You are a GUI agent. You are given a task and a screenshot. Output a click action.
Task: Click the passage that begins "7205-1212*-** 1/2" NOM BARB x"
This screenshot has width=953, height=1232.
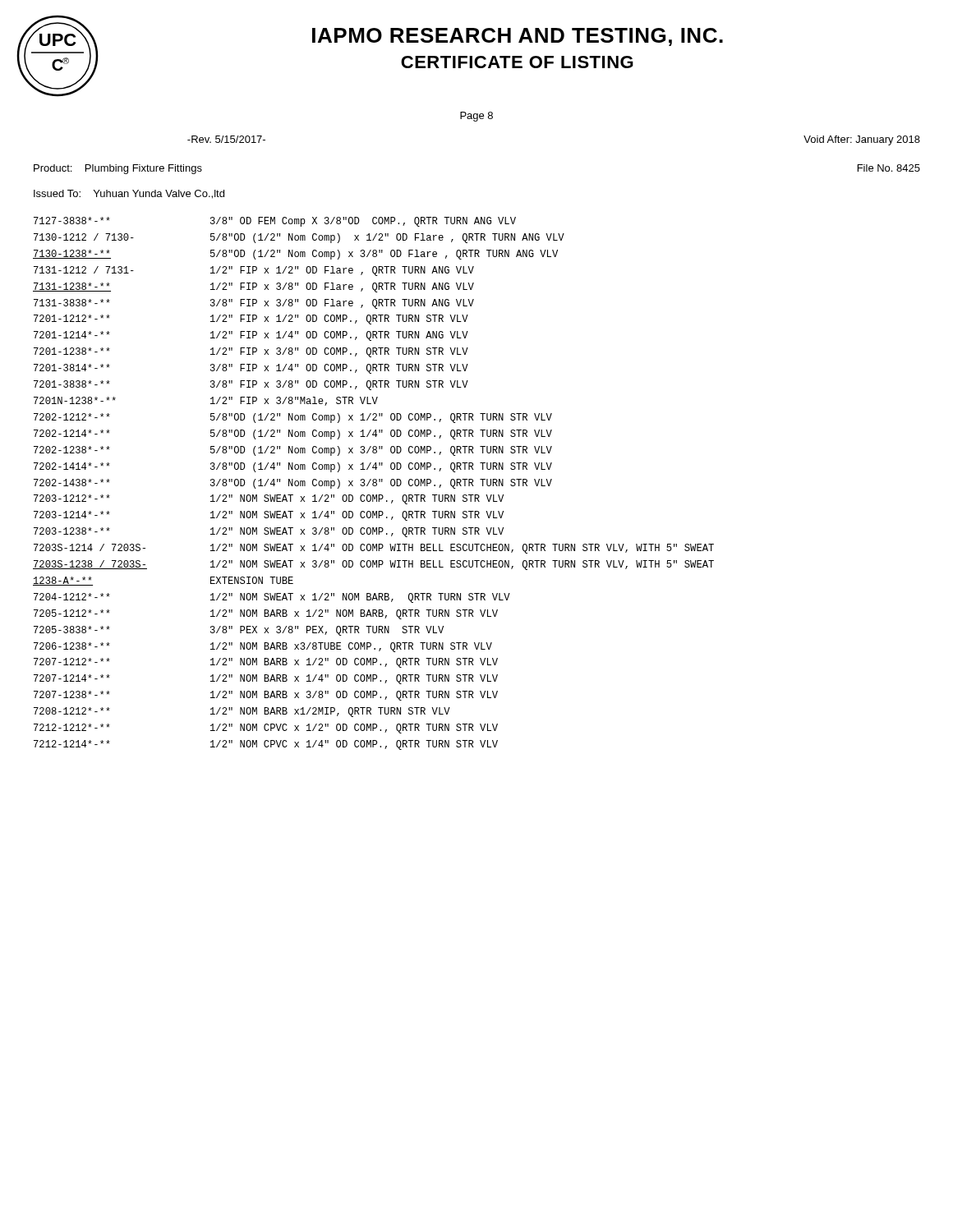click(476, 615)
